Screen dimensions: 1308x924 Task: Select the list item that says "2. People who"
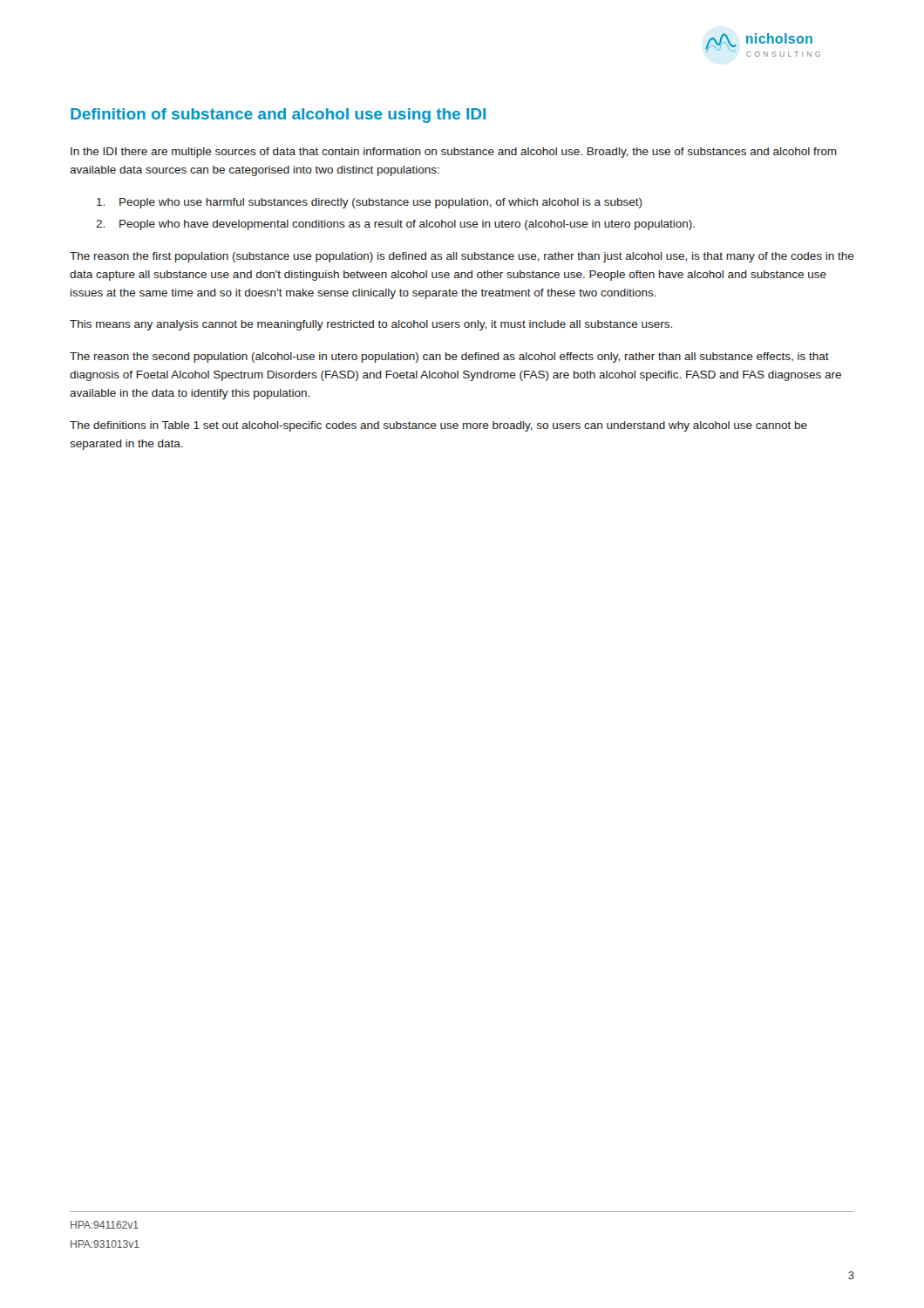click(x=396, y=224)
